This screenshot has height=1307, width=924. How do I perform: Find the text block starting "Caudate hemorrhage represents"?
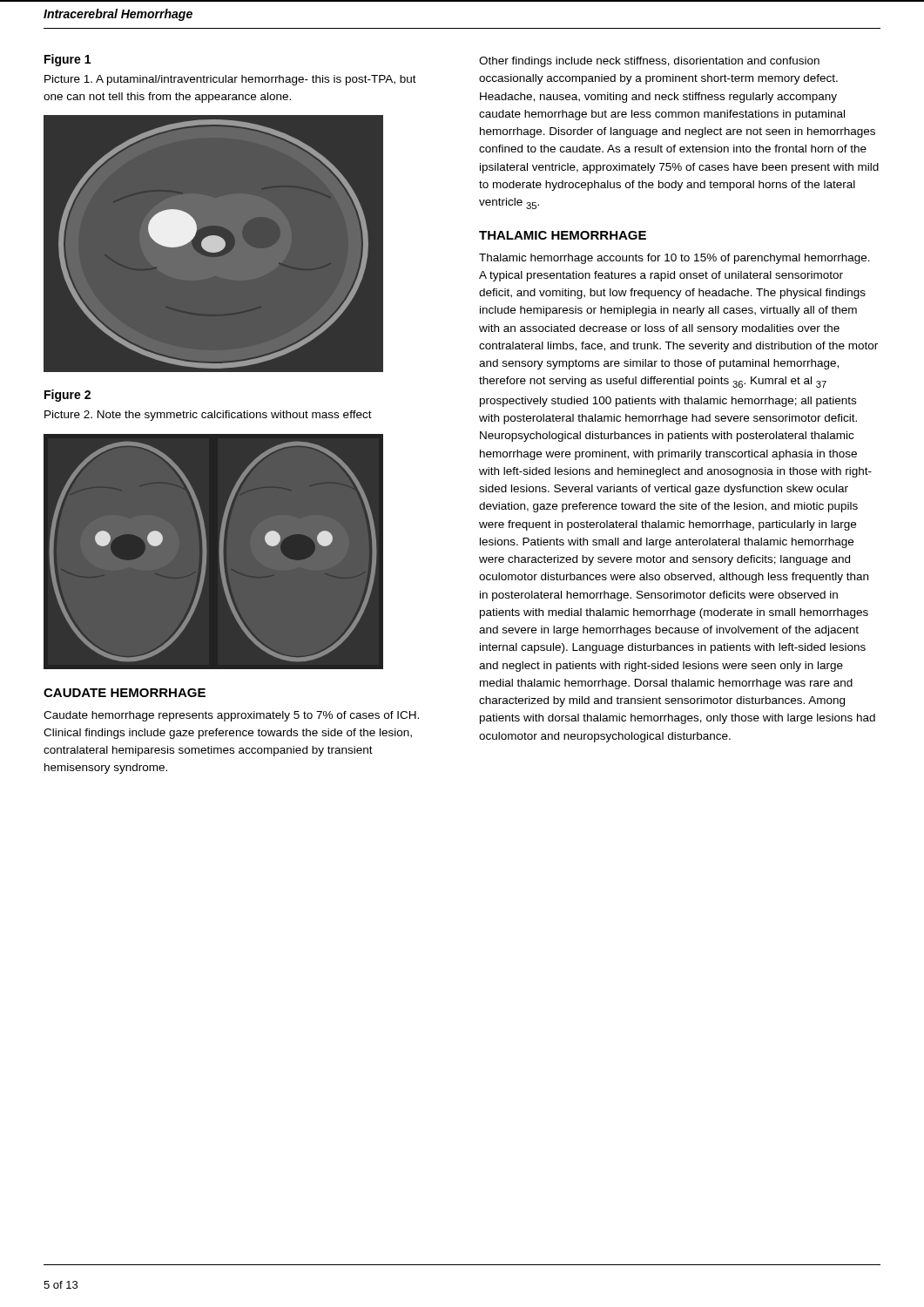point(232,741)
